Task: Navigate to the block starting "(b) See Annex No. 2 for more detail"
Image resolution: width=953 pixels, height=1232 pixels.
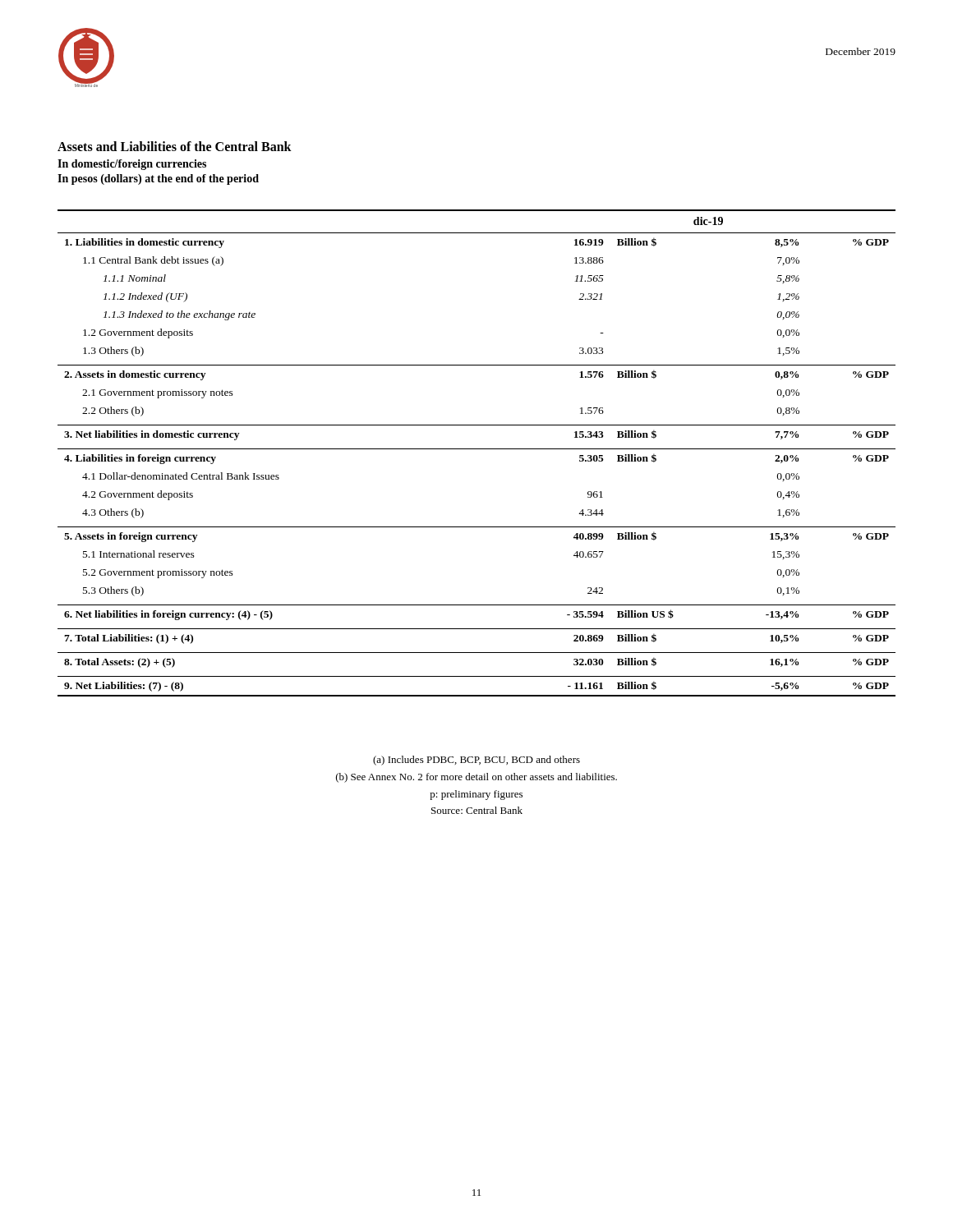Action: [476, 776]
